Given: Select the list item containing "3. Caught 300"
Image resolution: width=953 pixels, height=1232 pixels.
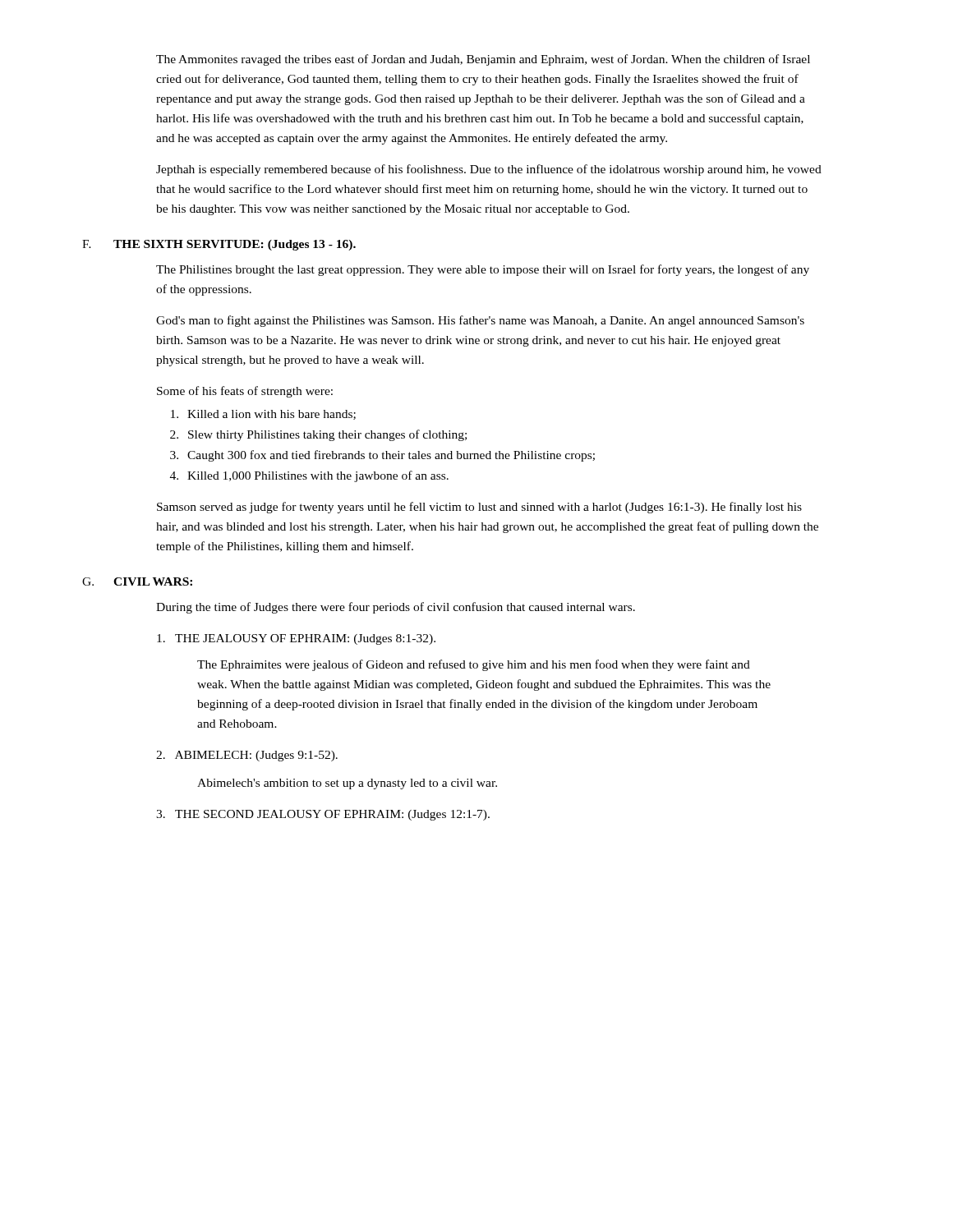Looking at the screenshot, I should (489, 455).
